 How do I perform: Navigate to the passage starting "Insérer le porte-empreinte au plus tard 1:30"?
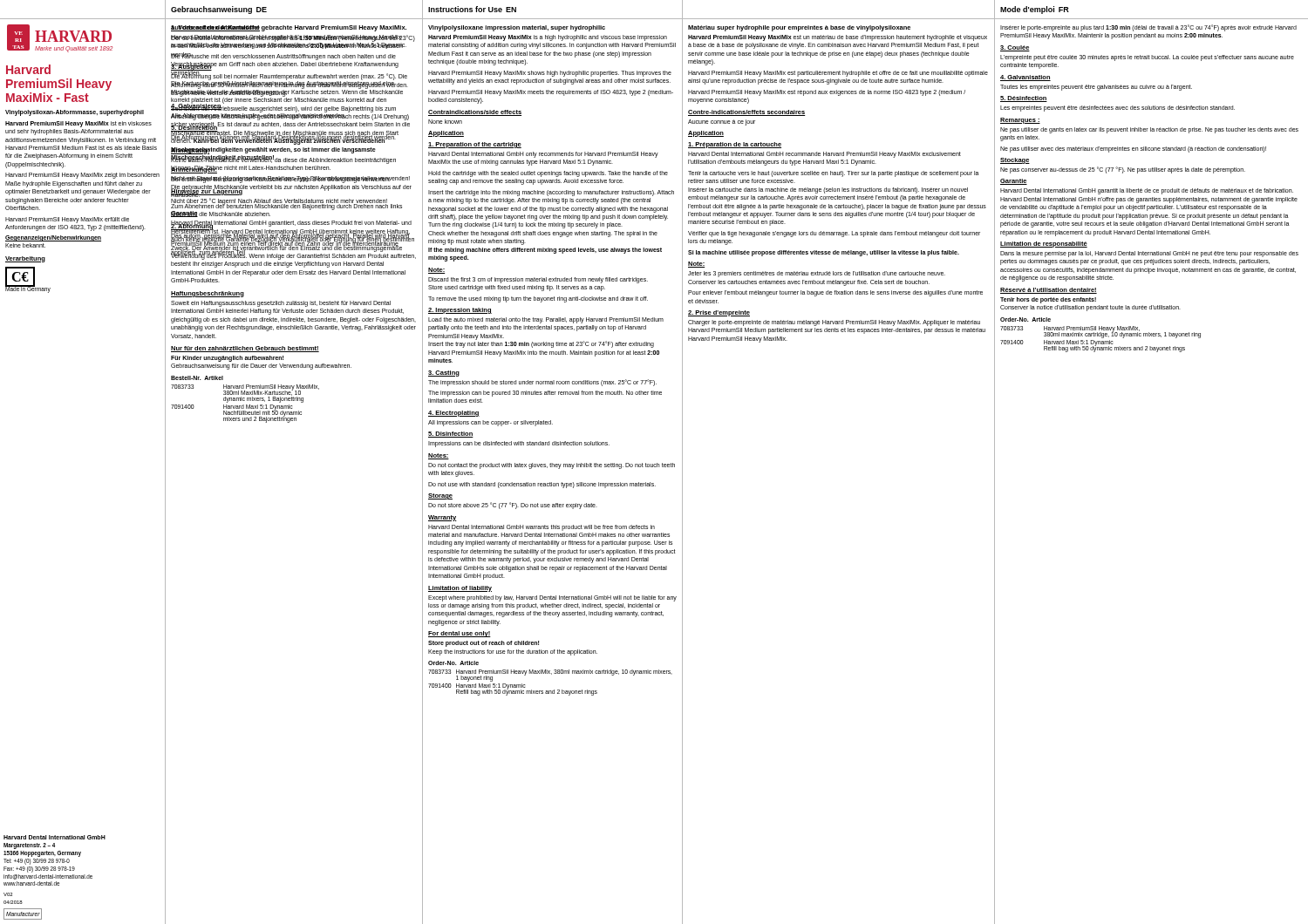[1148, 32]
